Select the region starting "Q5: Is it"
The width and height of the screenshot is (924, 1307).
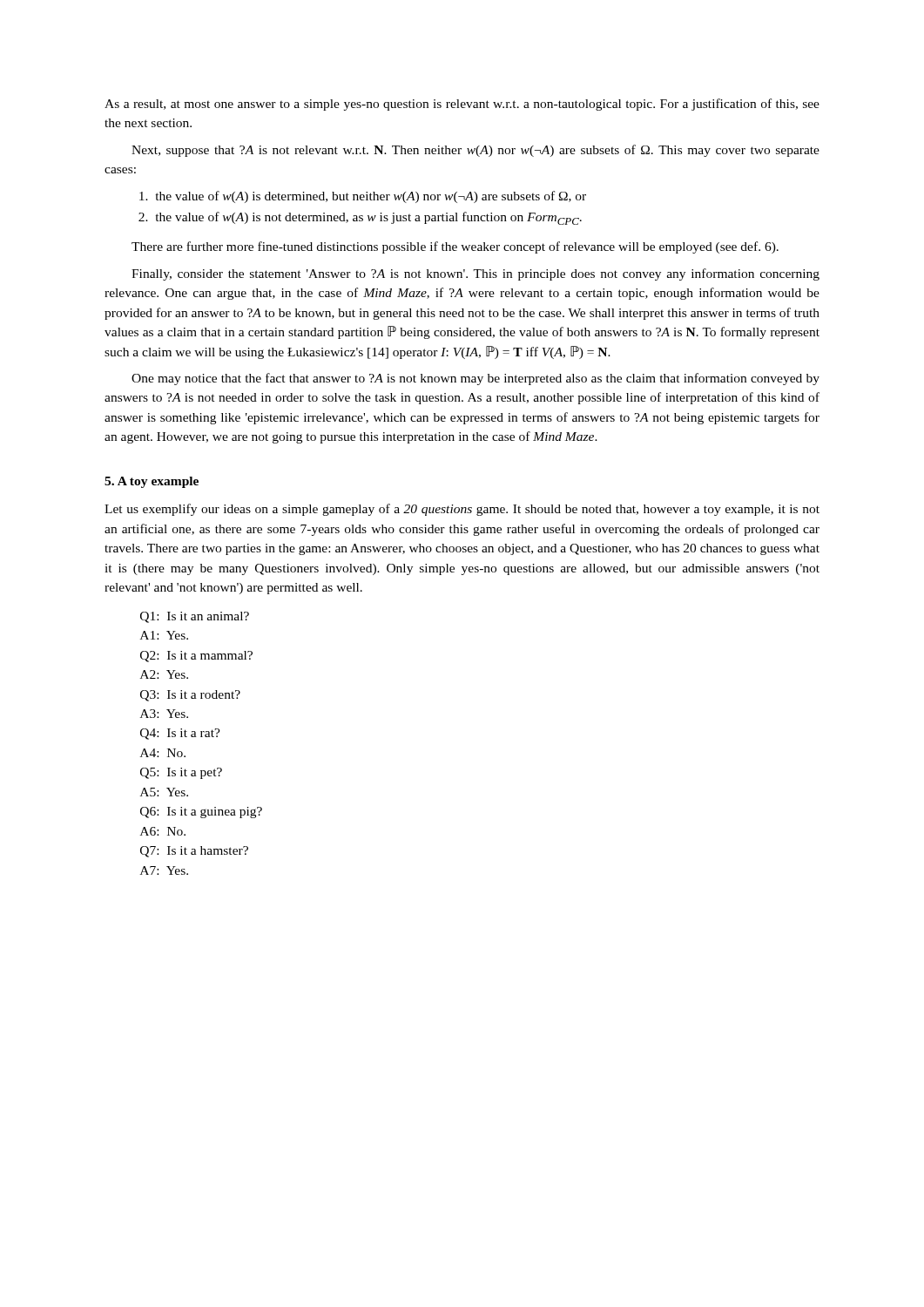181,773
